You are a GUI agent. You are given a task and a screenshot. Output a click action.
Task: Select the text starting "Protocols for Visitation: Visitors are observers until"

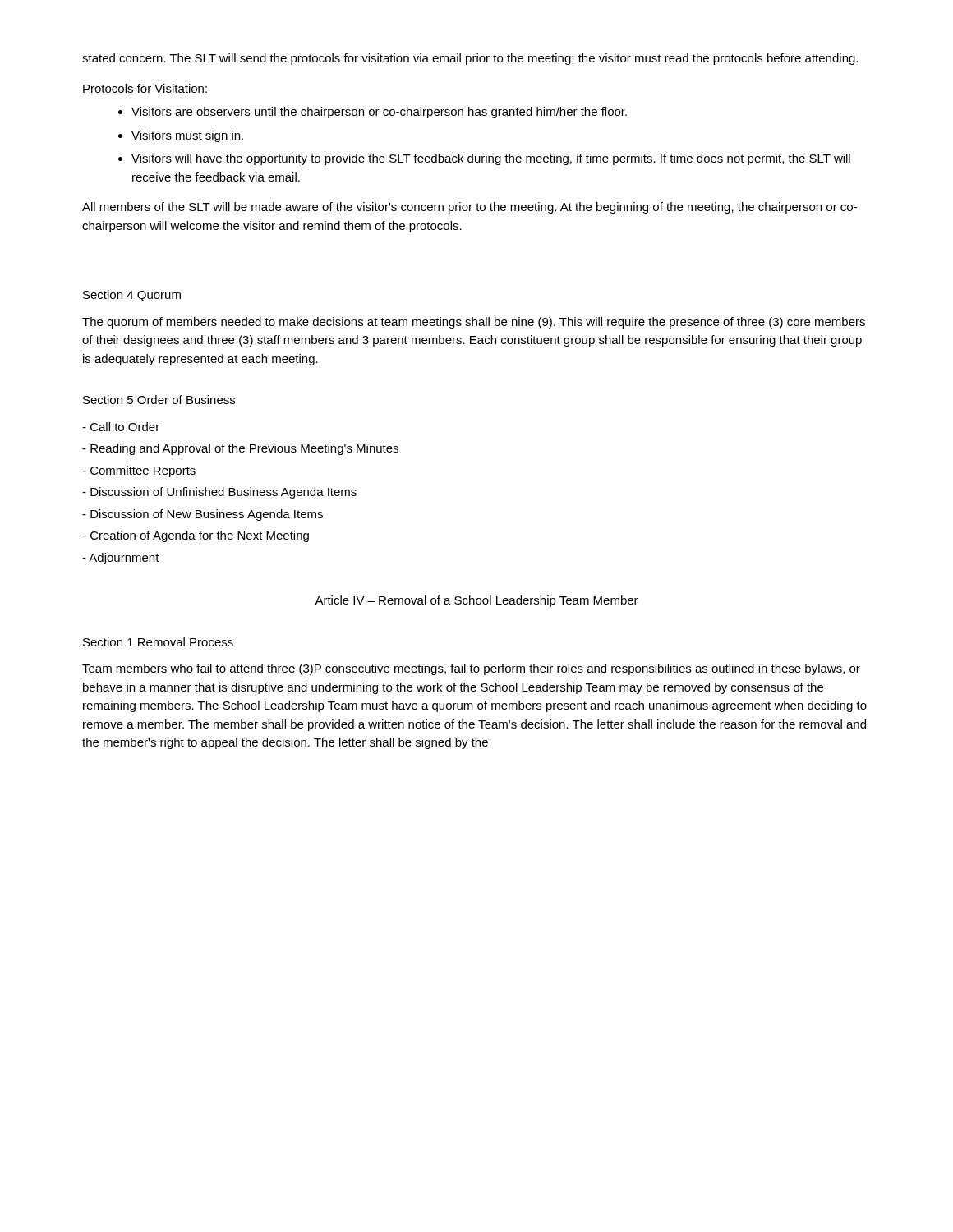tap(145, 88)
